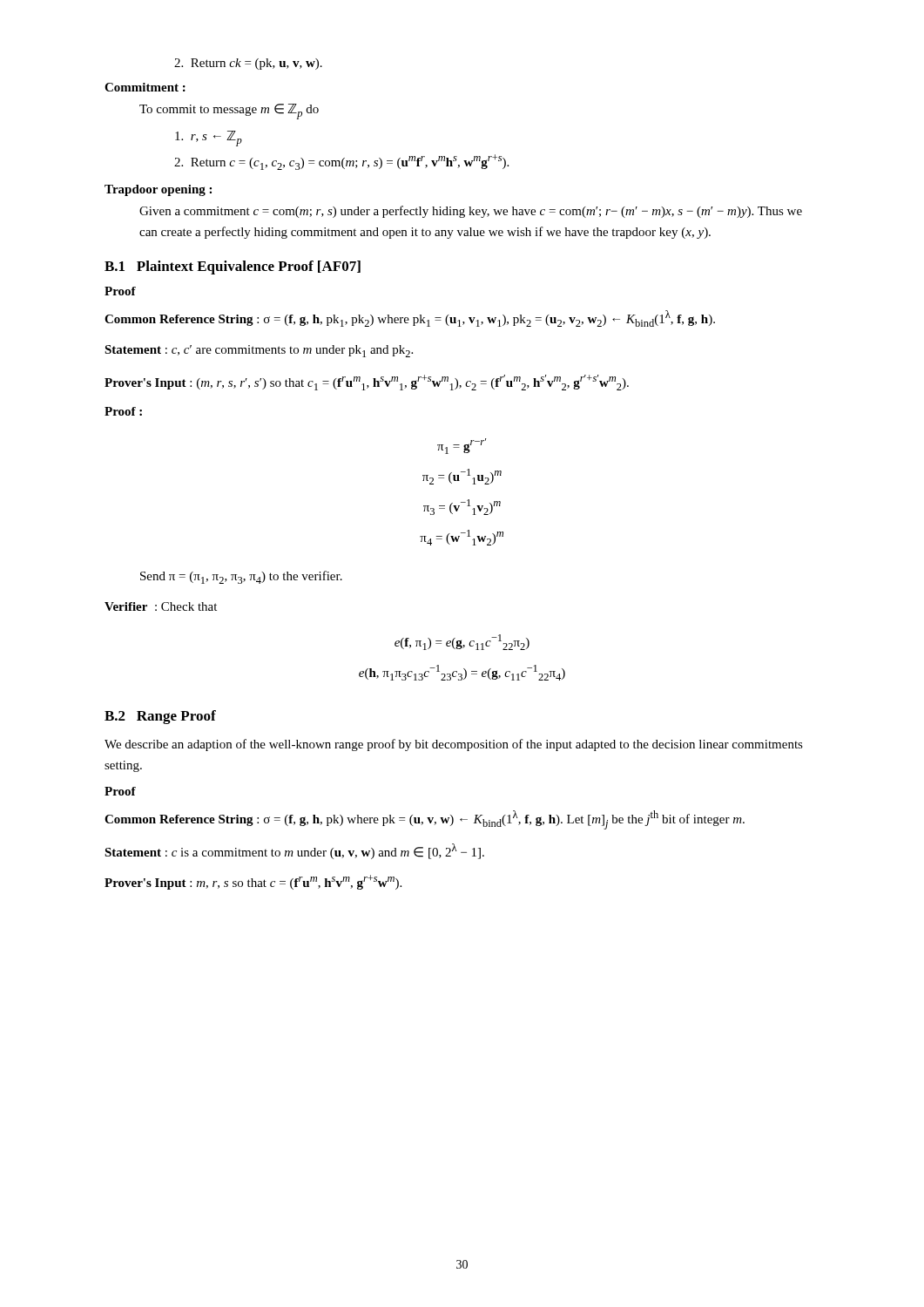Where is the passage that starts "Send π = (π1,"?
924x1307 pixels.
click(241, 578)
